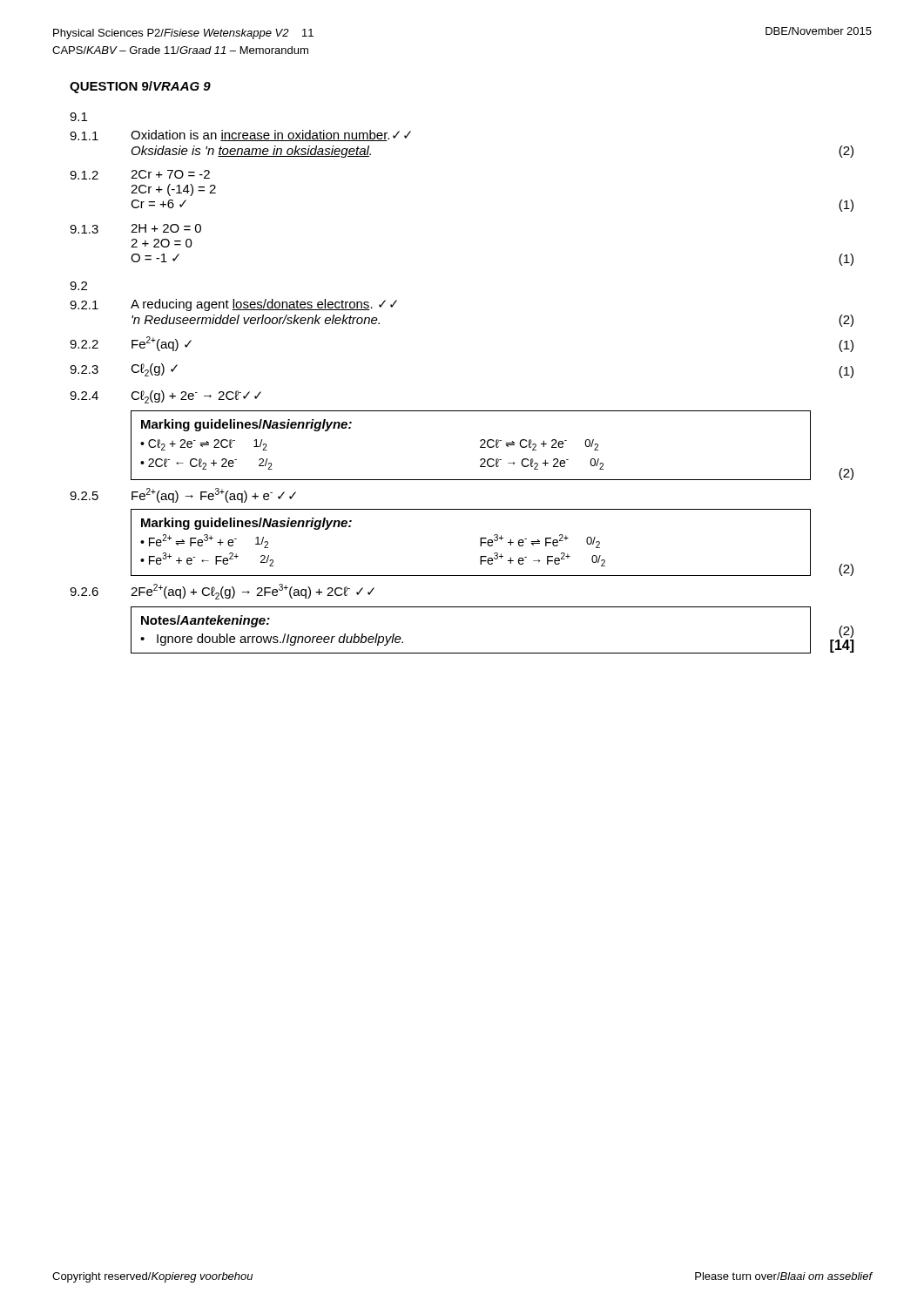The image size is (924, 1307).
Task: Click on the region starting "2.3 Cℓ2(g) ✓ (1)"
Action: click(151, 371)
